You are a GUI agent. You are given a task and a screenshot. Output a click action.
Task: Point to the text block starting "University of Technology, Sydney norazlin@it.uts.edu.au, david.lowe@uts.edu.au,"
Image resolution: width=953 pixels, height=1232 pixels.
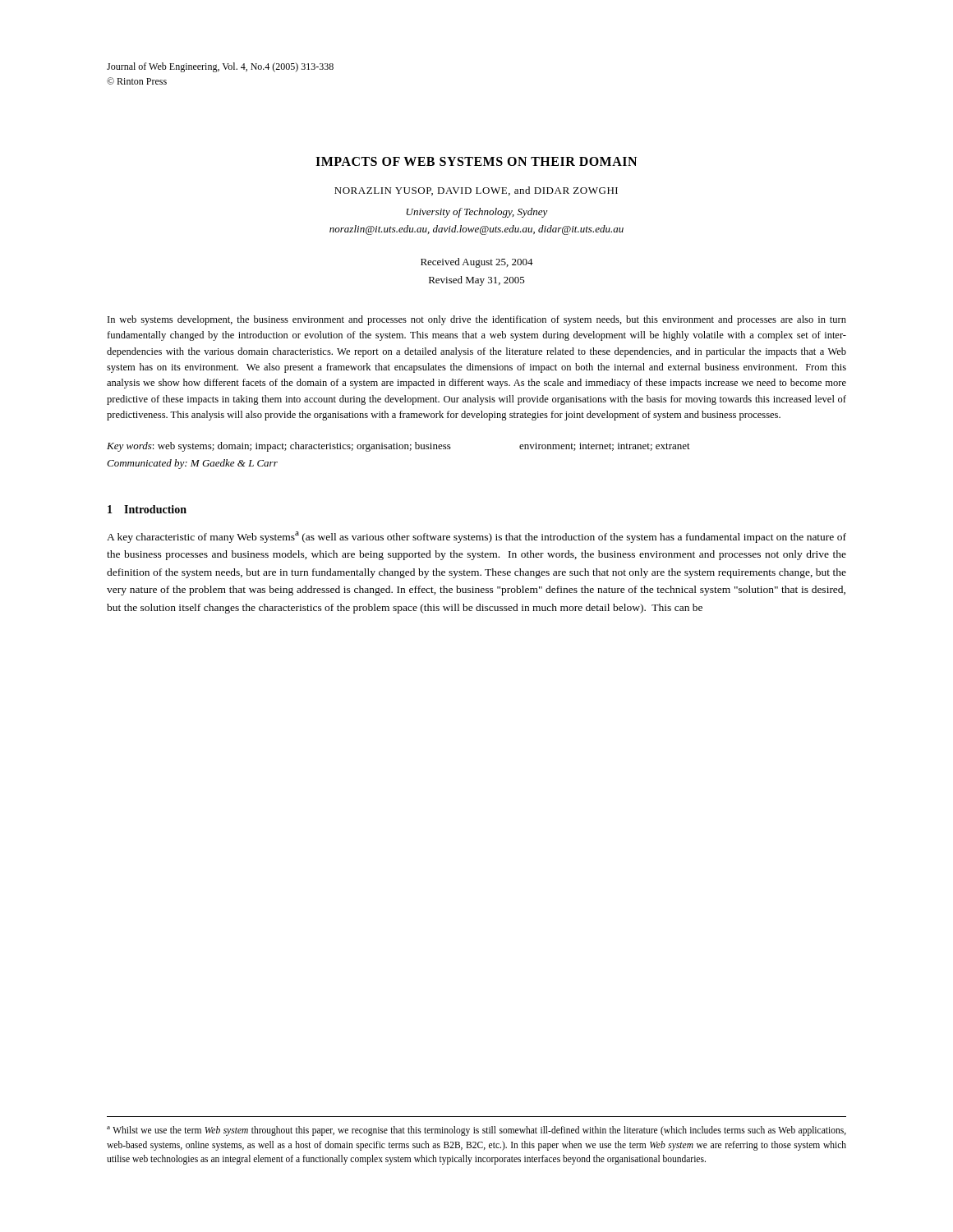[476, 220]
